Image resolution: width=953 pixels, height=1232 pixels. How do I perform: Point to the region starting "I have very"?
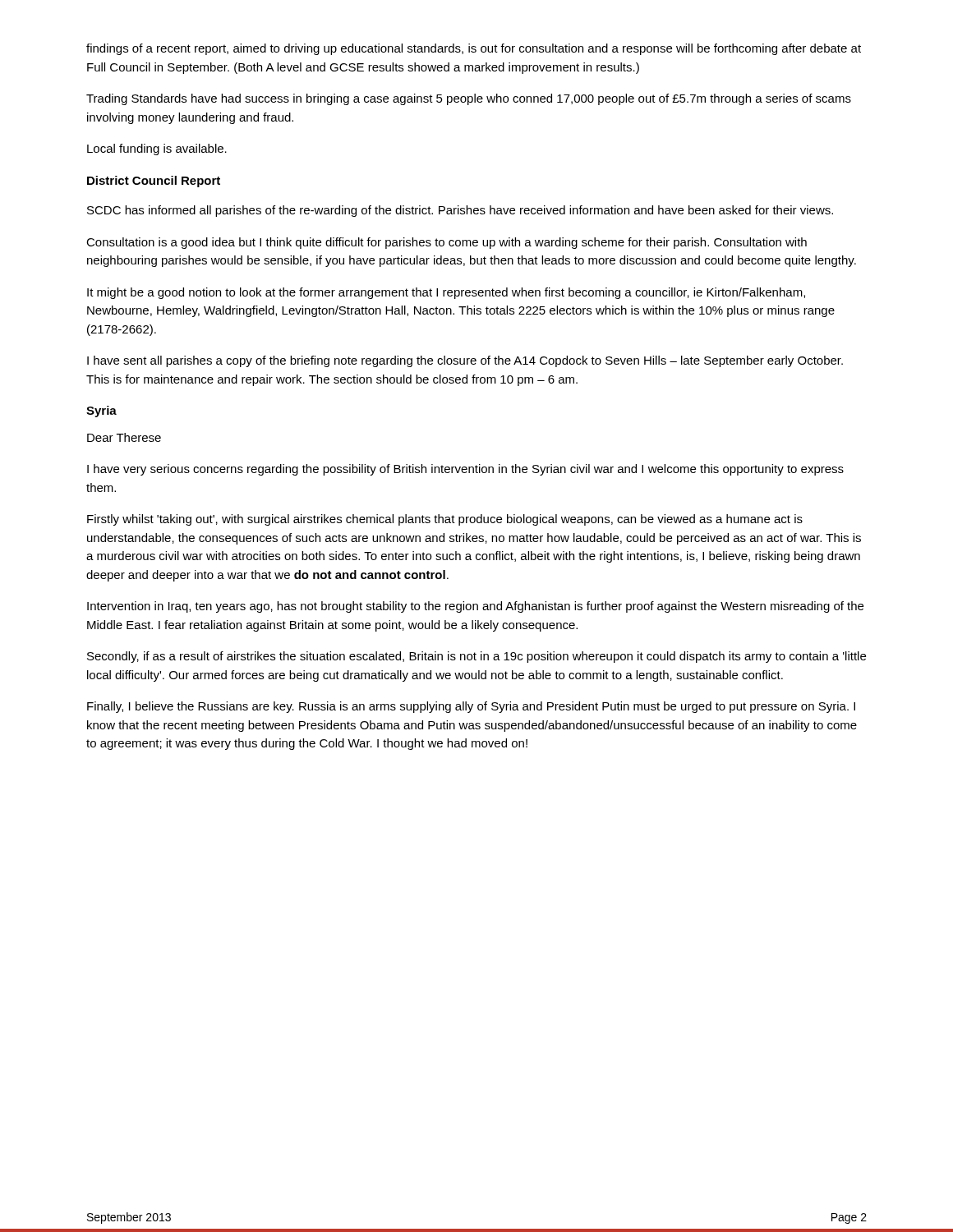pos(465,478)
